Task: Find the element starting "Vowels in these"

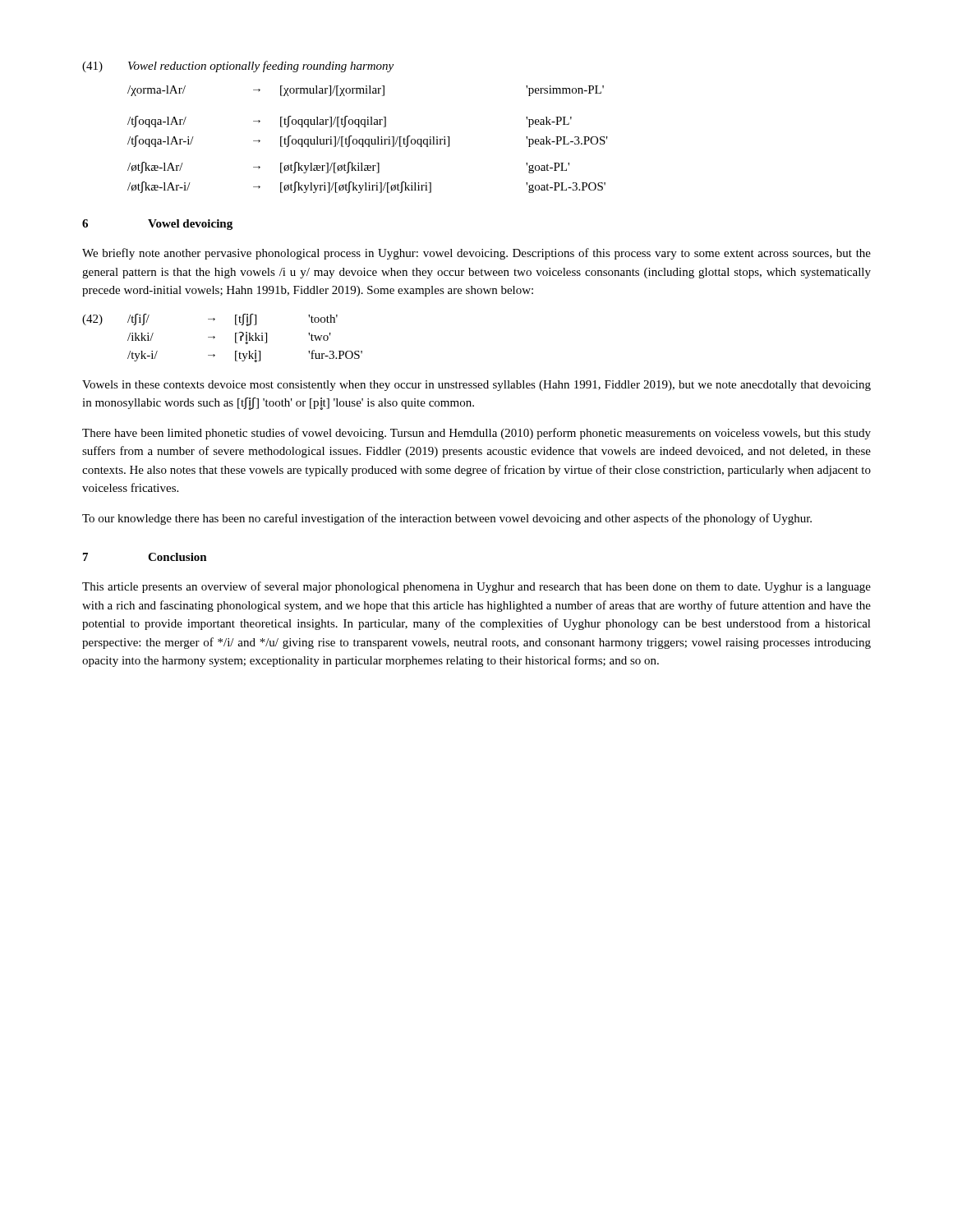Action: [476, 393]
